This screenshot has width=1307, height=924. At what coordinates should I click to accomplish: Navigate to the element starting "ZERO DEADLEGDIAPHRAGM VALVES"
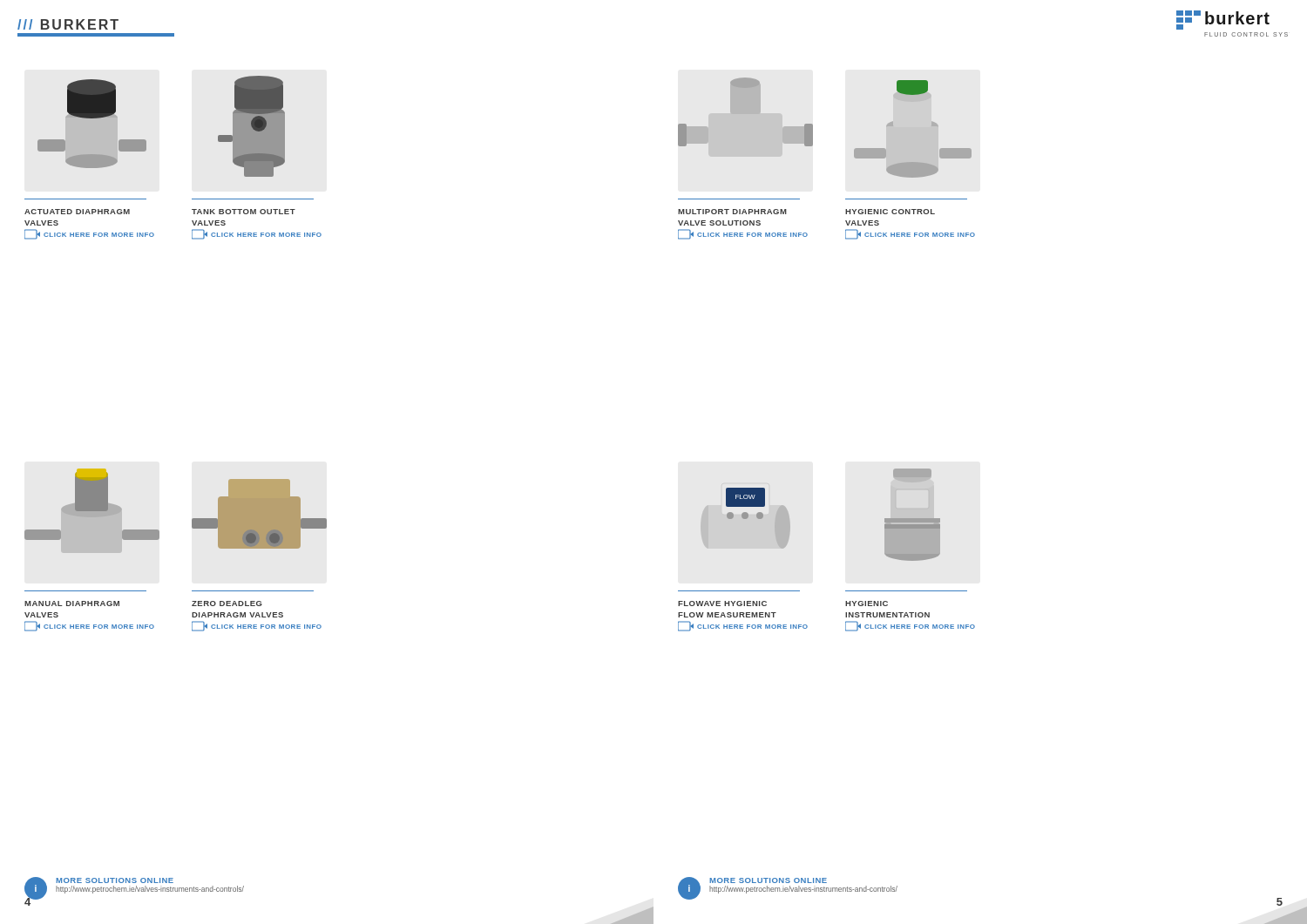click(x=238, y=609)
